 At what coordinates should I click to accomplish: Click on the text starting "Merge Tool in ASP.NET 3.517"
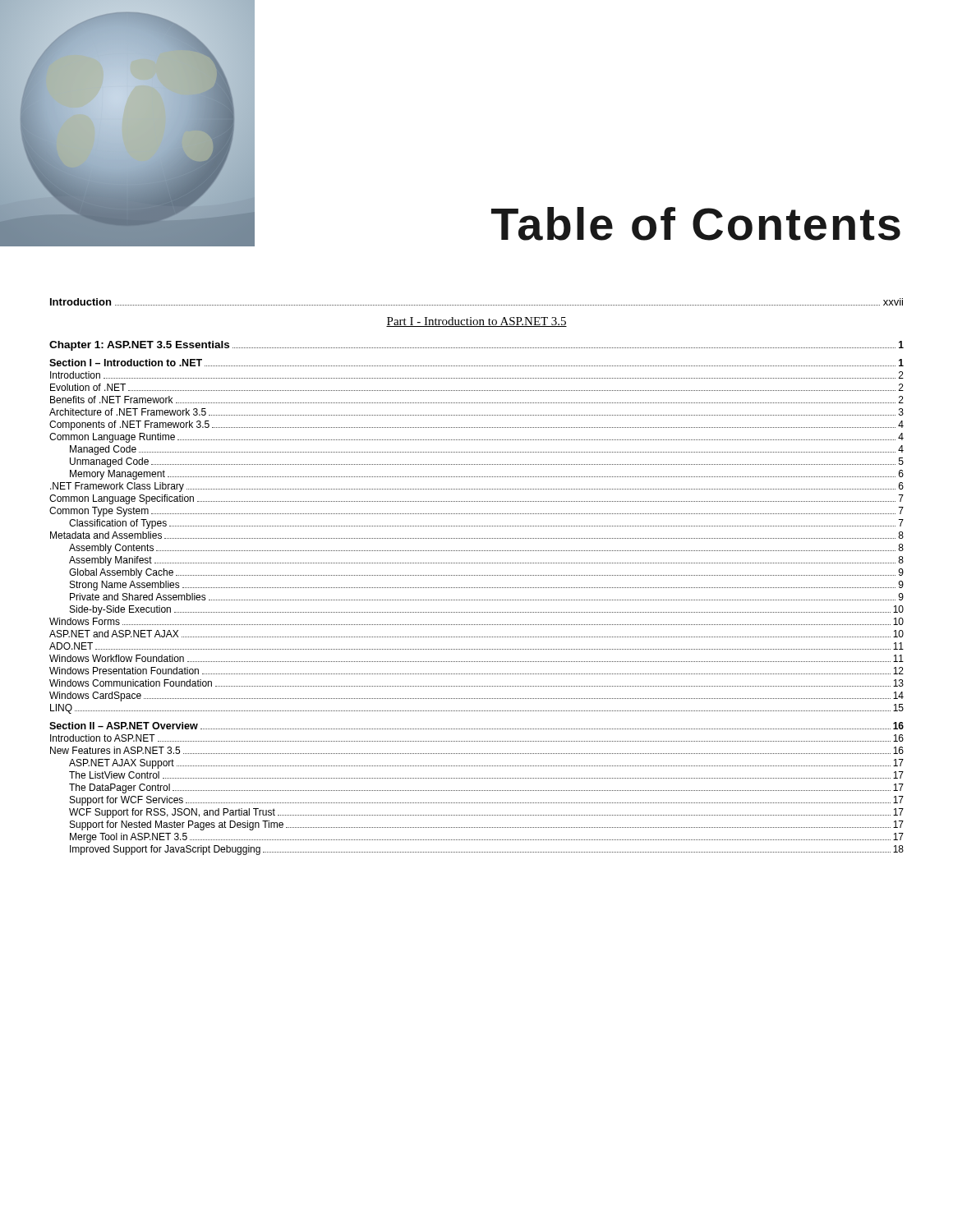click(486, 837)
